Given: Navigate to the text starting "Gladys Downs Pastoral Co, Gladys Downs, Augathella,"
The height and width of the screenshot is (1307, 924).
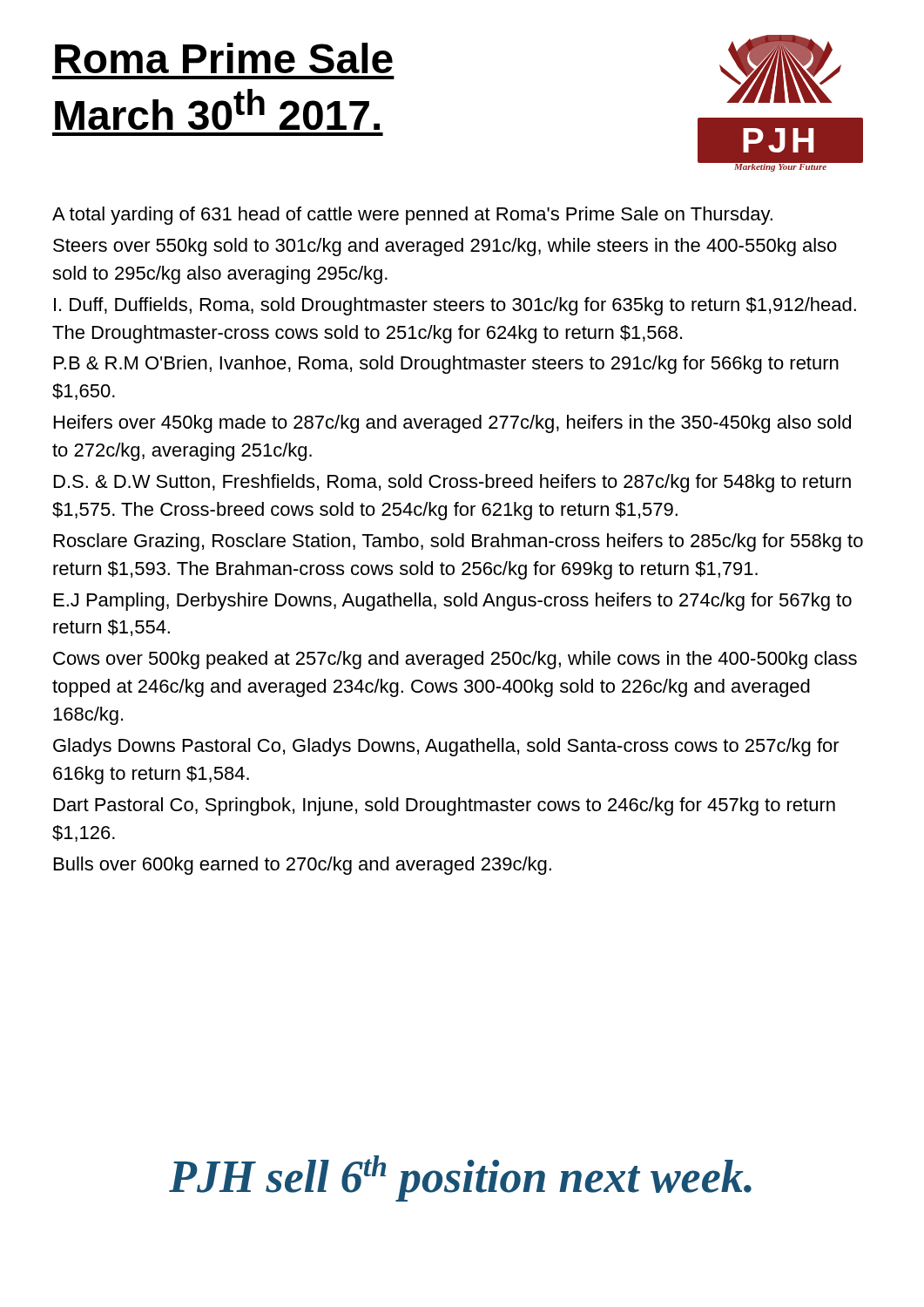Looking at the screenshot, I should click(446, 759).
